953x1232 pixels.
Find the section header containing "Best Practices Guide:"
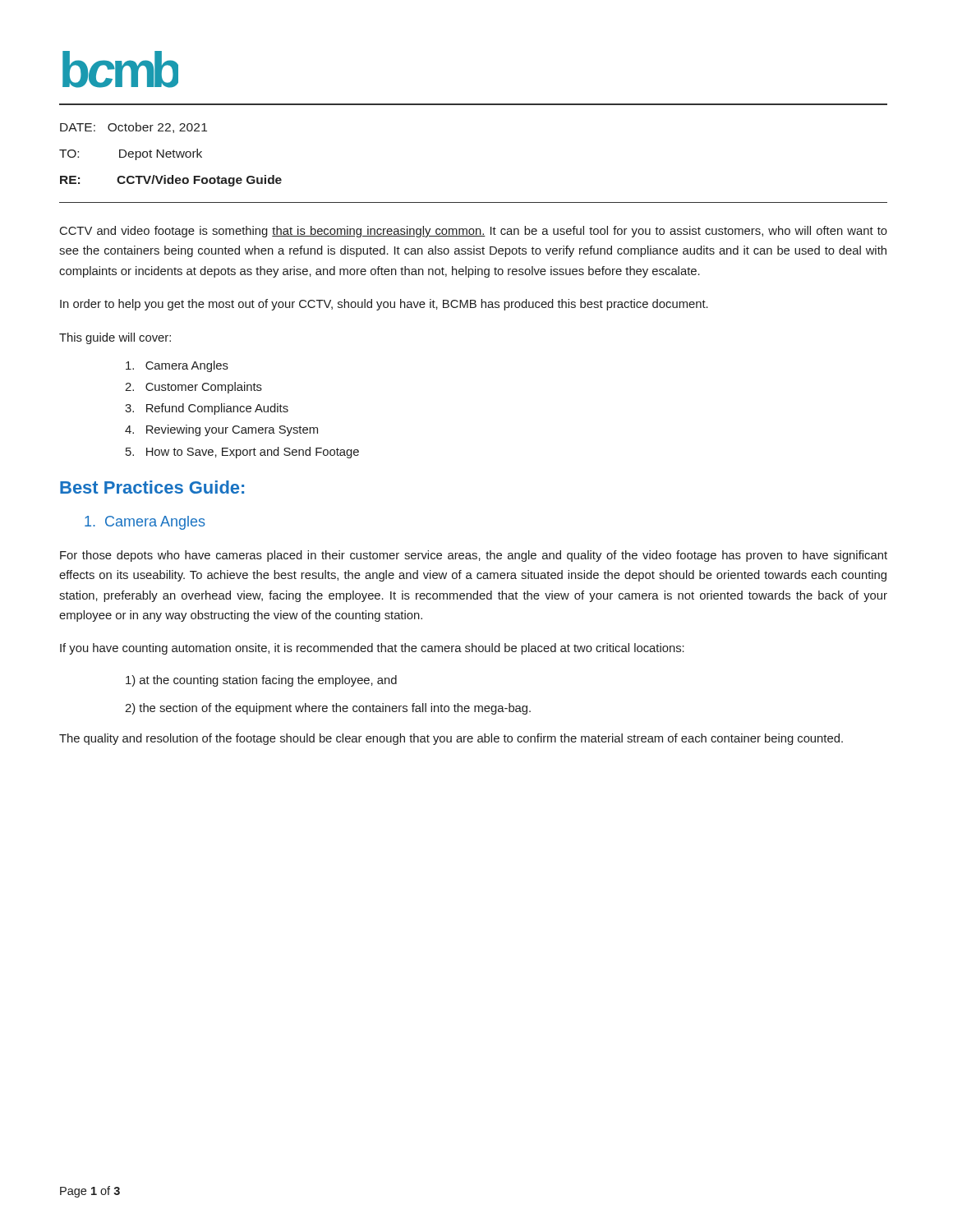153,487
